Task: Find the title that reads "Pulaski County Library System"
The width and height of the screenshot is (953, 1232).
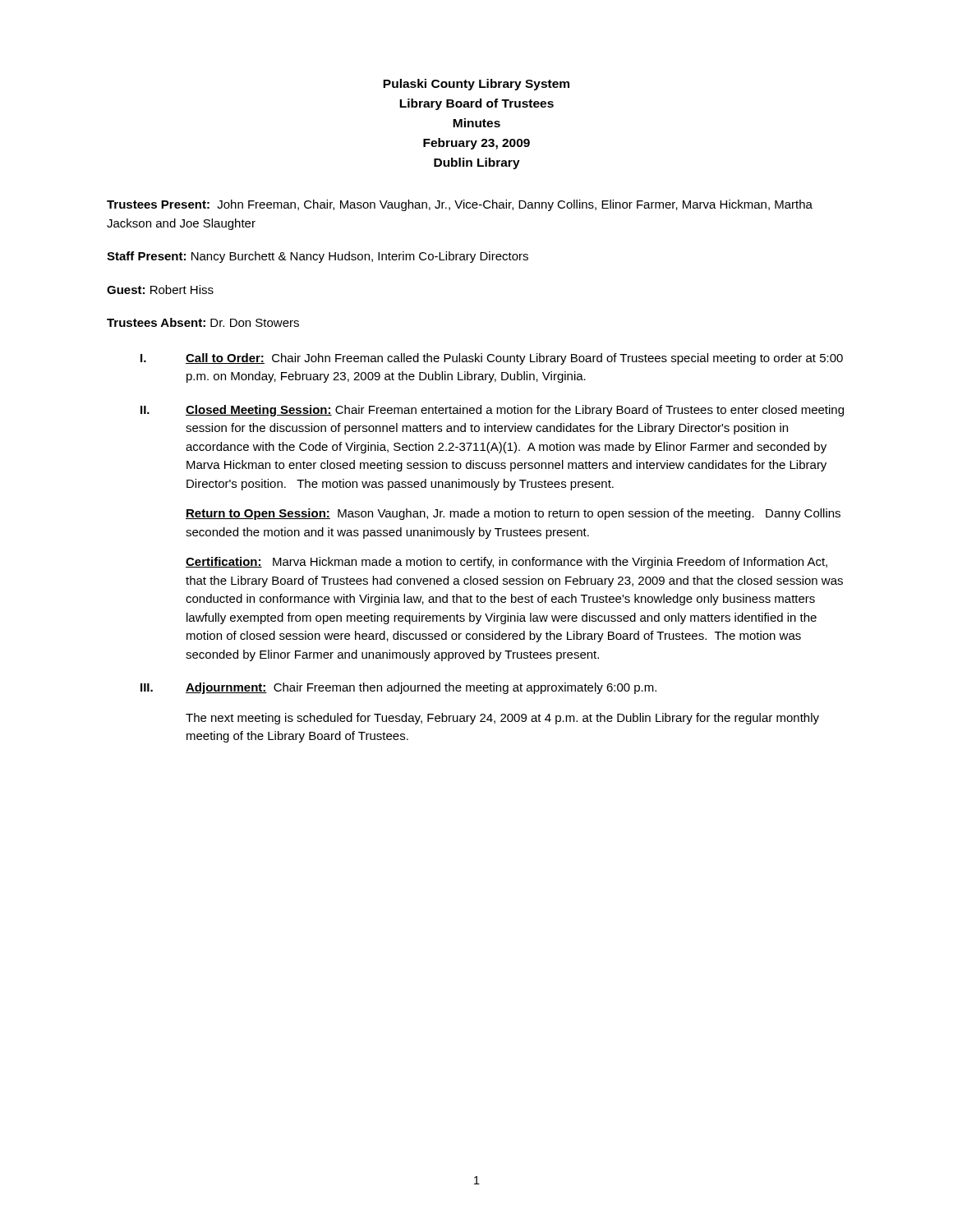Action: click(x=476, y=123)
